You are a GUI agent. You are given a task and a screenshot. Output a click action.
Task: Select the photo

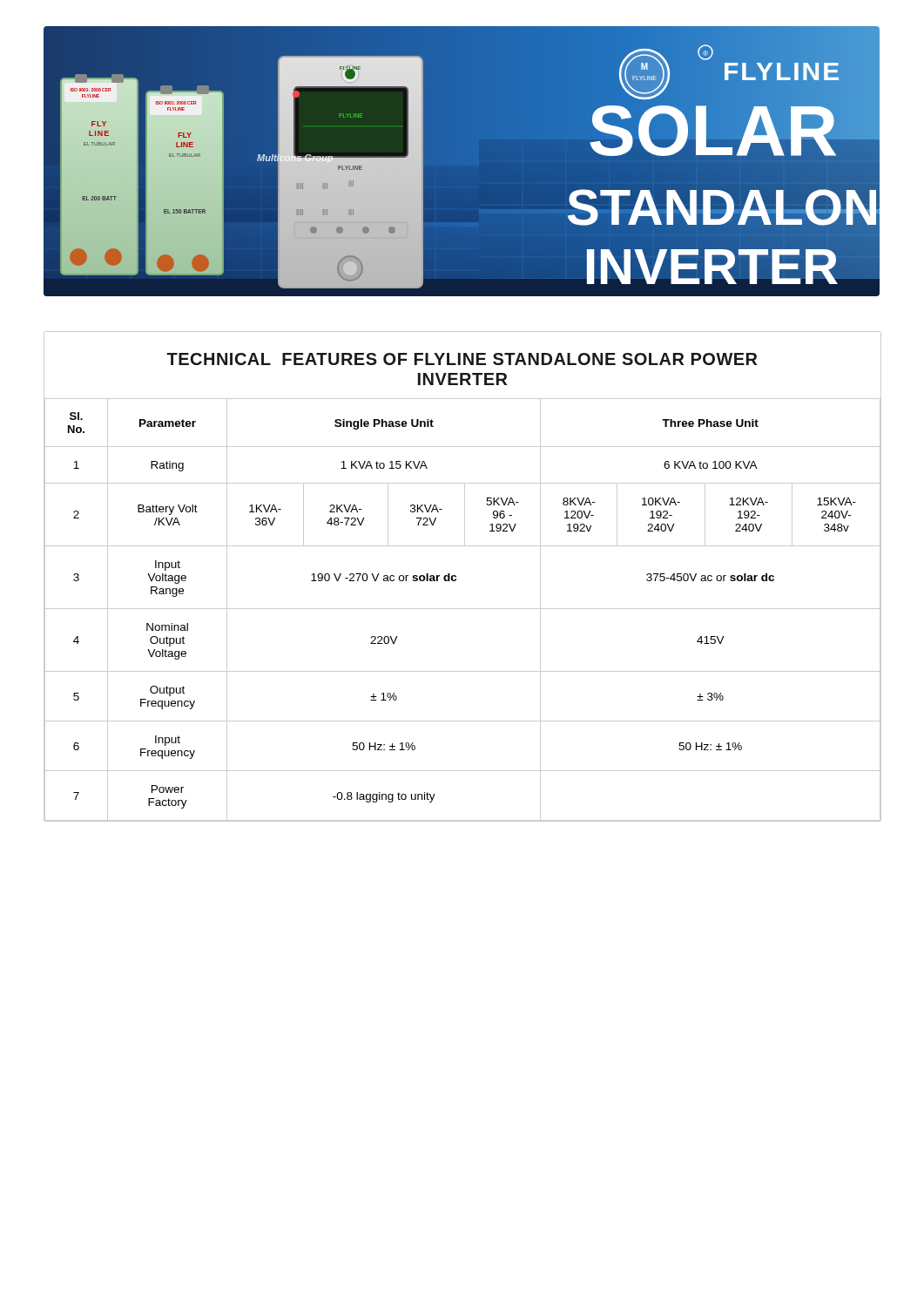(x=462, y=161)
